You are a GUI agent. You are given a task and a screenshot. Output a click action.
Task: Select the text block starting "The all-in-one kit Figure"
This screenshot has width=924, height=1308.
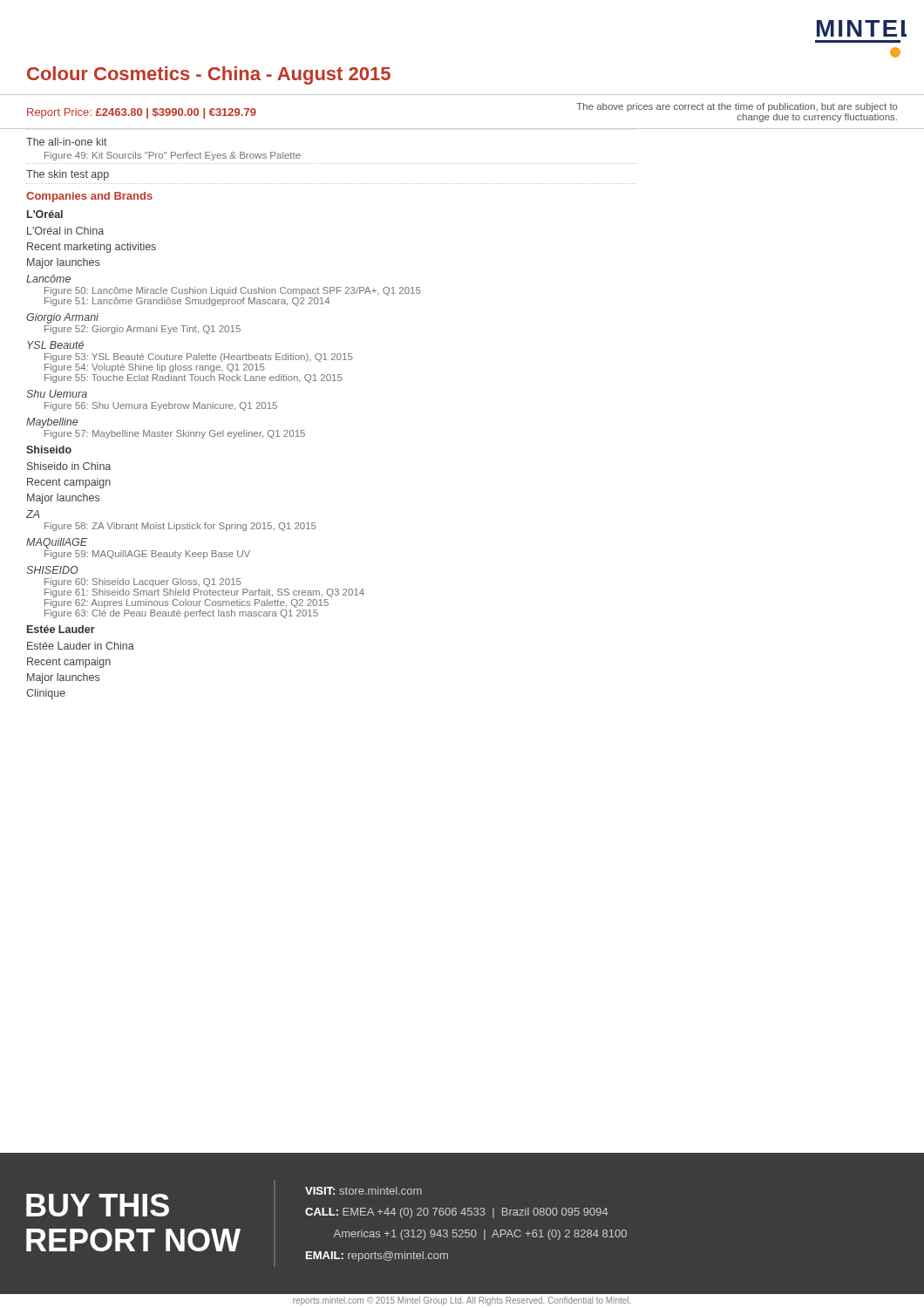(67, 142)
